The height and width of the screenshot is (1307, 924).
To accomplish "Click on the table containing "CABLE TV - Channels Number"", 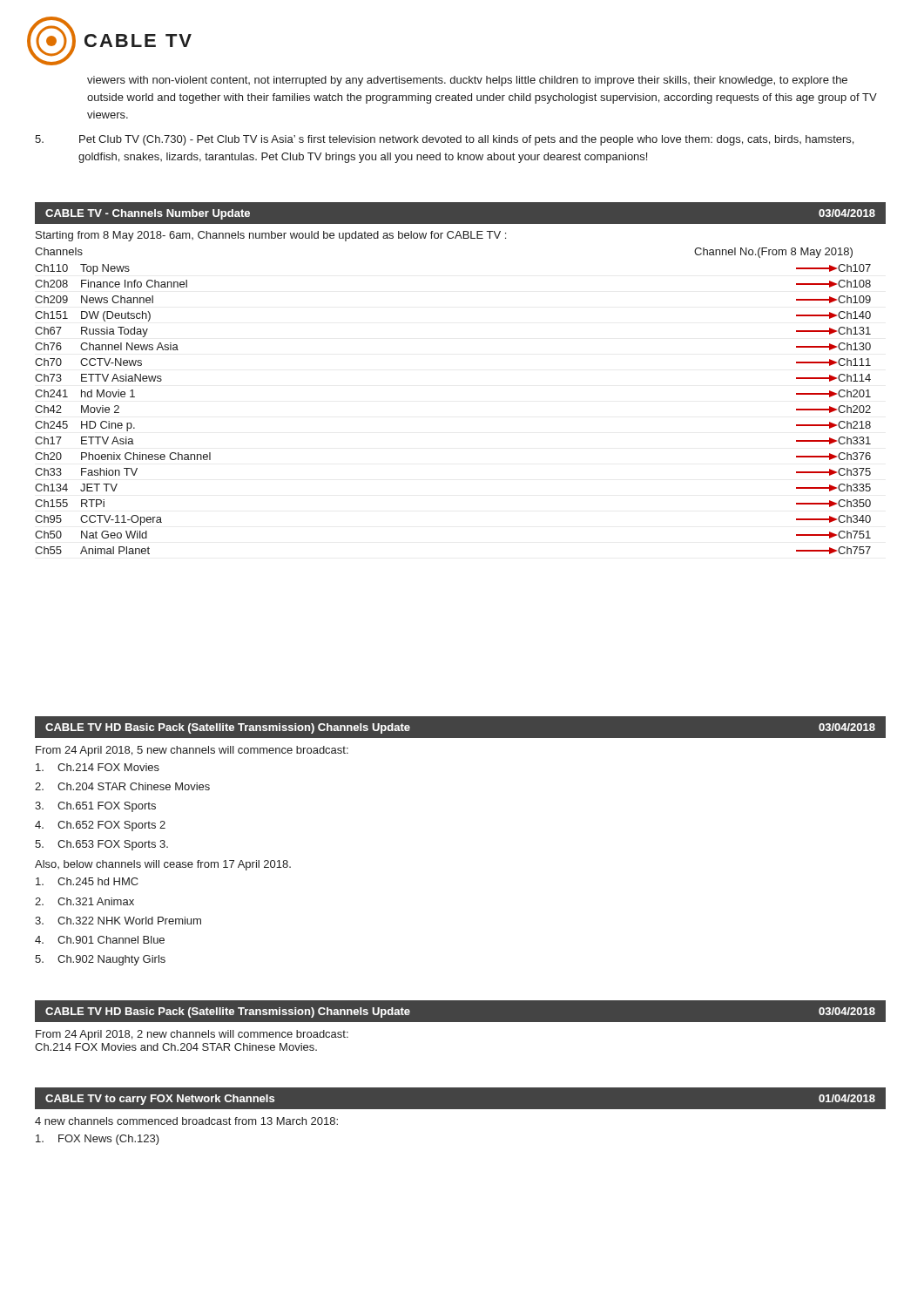I will point(460,380).
